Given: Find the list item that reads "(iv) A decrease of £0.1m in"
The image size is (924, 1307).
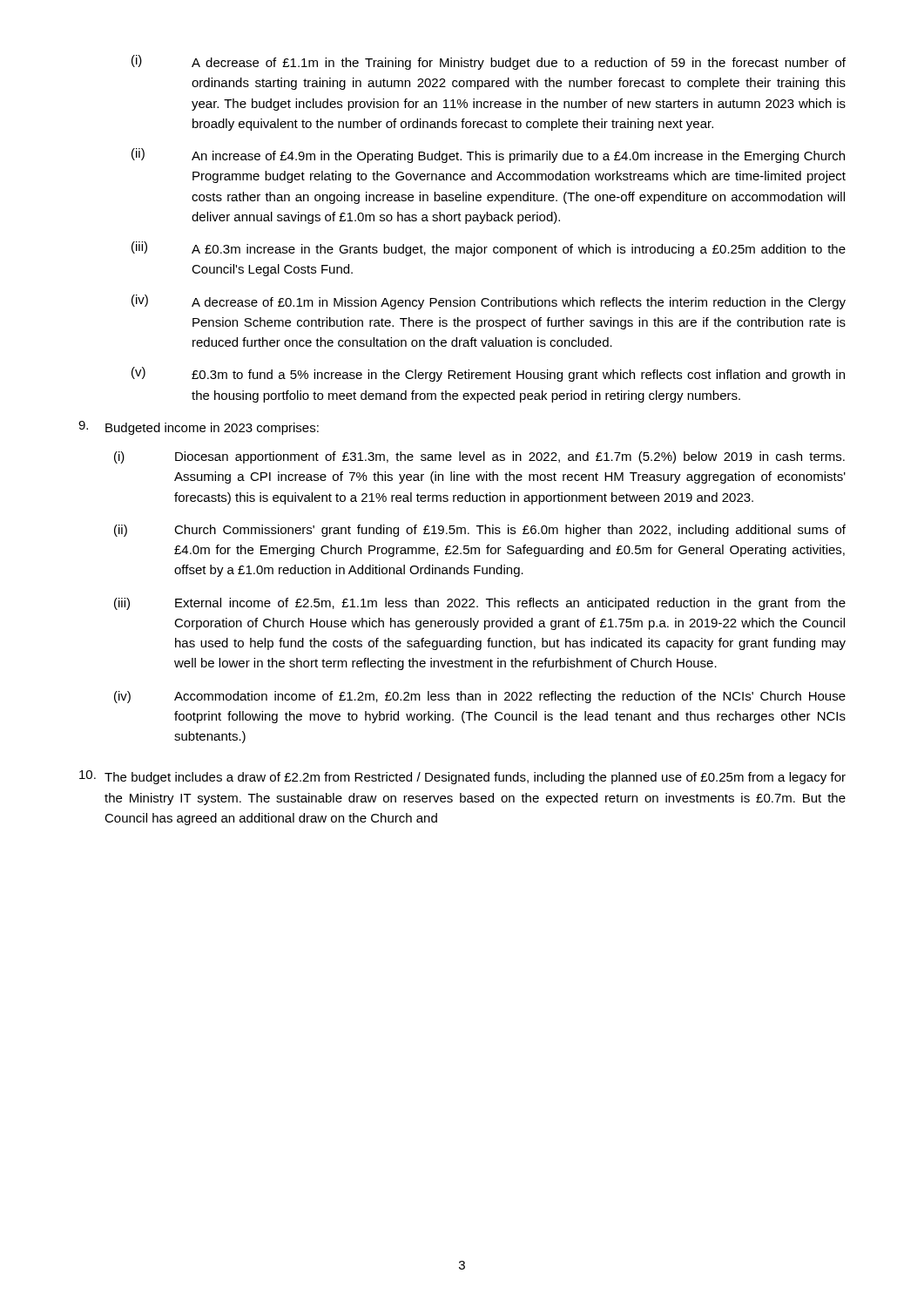Looking at the screenshot, I should pos(484,322).
